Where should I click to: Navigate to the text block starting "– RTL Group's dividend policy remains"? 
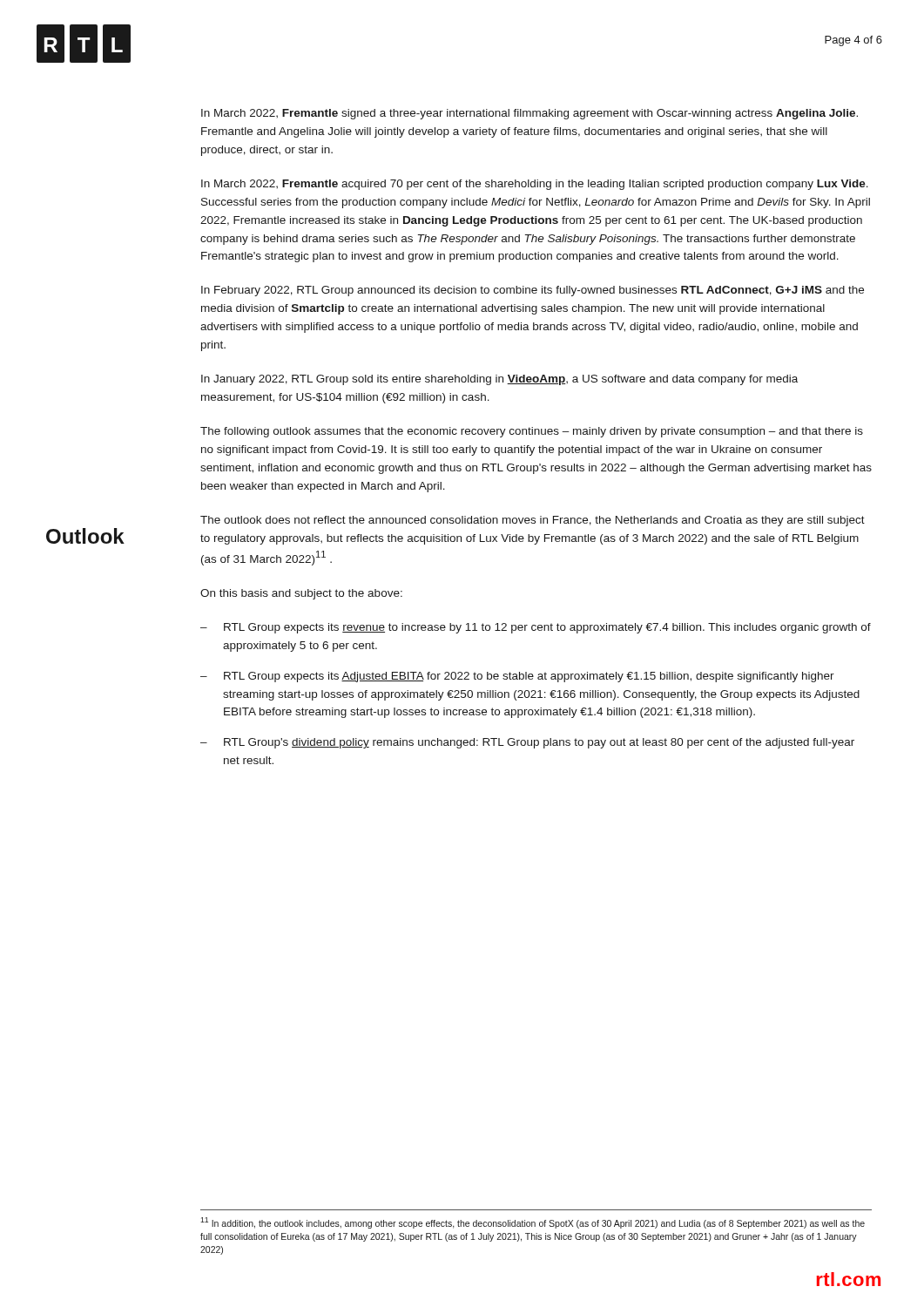point(536,752)
